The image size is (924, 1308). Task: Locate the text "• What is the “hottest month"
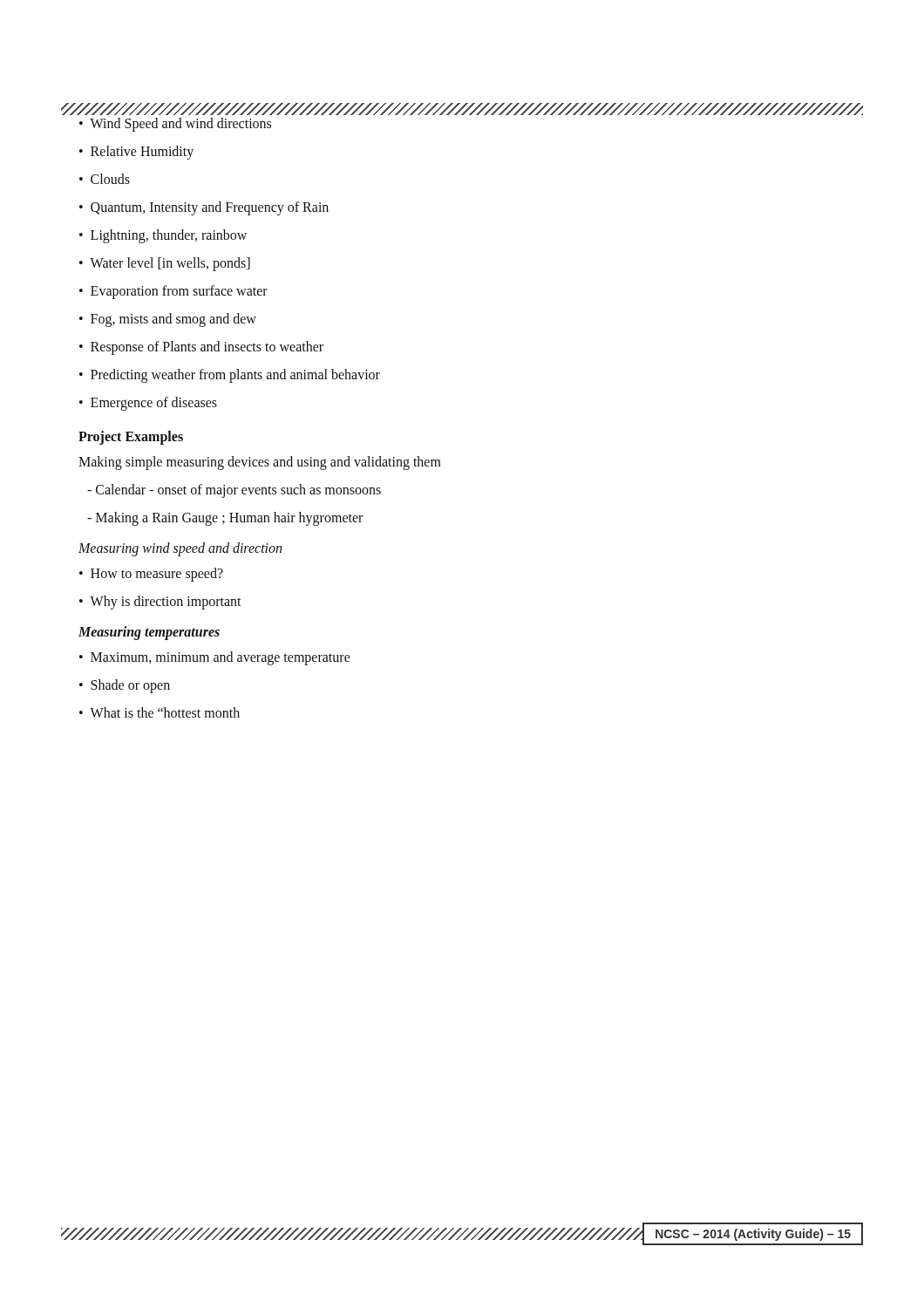(159, 713)
